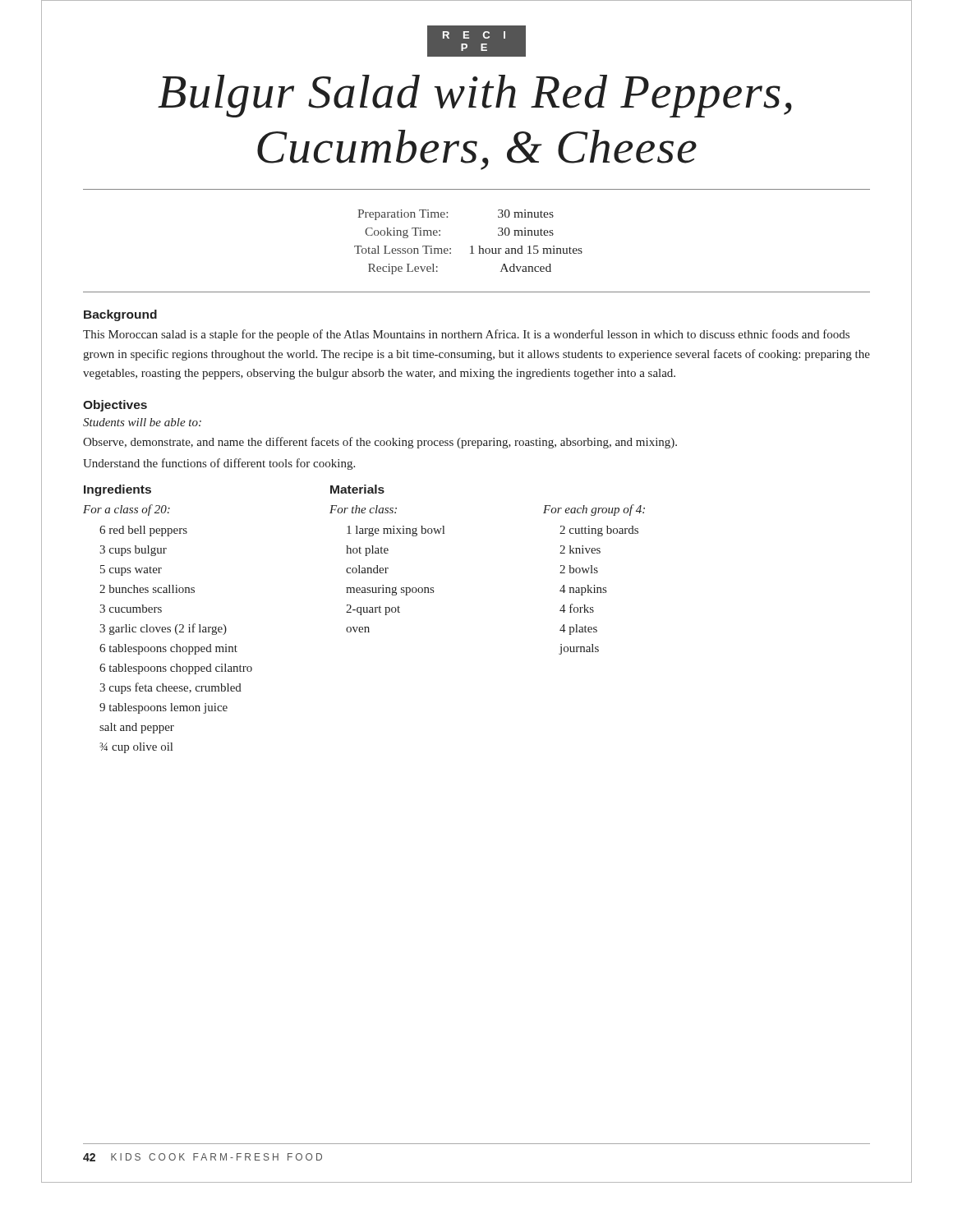Viewport: 953px width, 1232px height.
Task: Find the list item that says "2 bowls"
Action: point(579,569)
